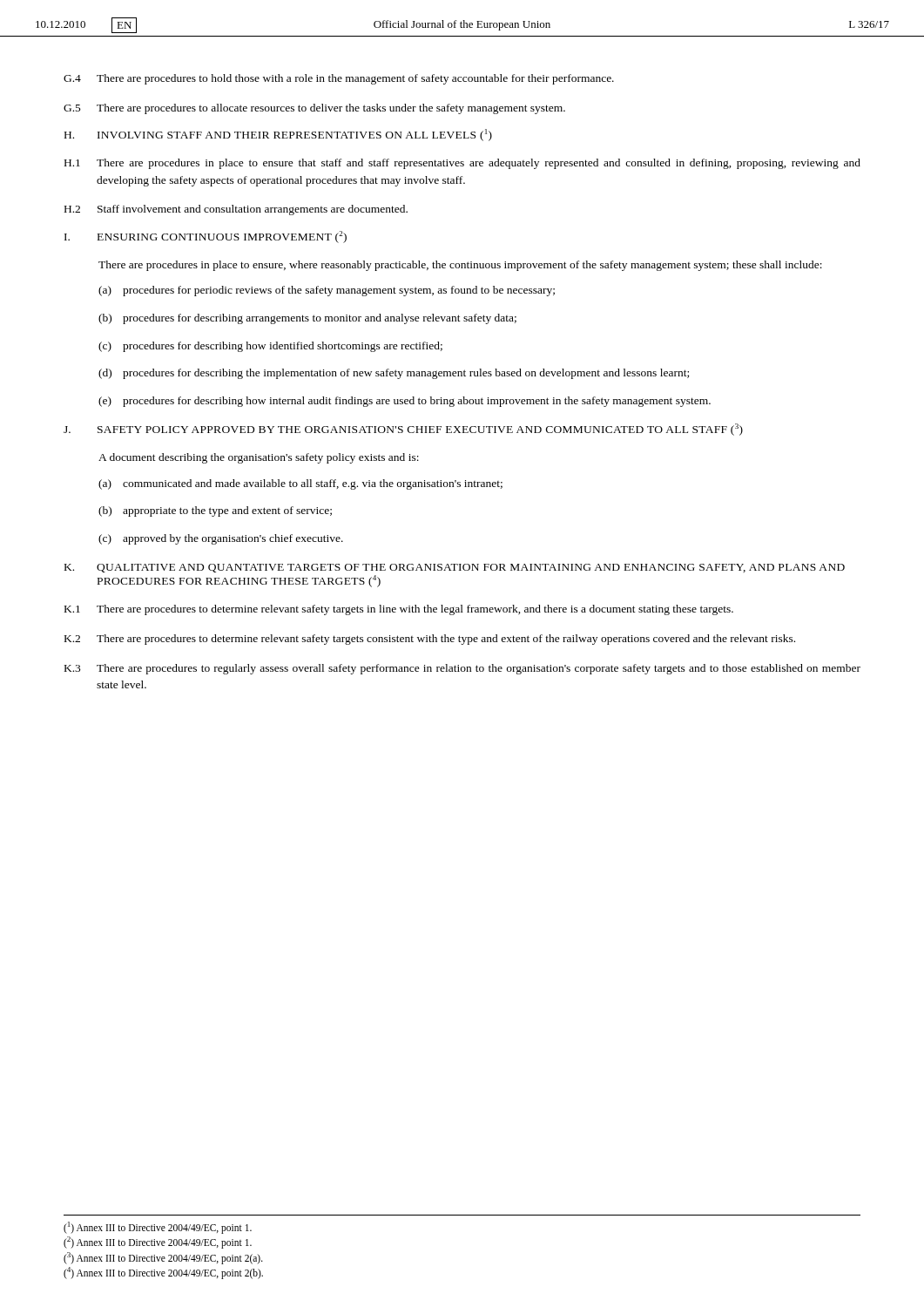The height and width of the screenshot is (1307, 924).
Task: Find the block on this page that starts "H.2 Staff involvement and consultation"
Action: click(x=236, y=210)
